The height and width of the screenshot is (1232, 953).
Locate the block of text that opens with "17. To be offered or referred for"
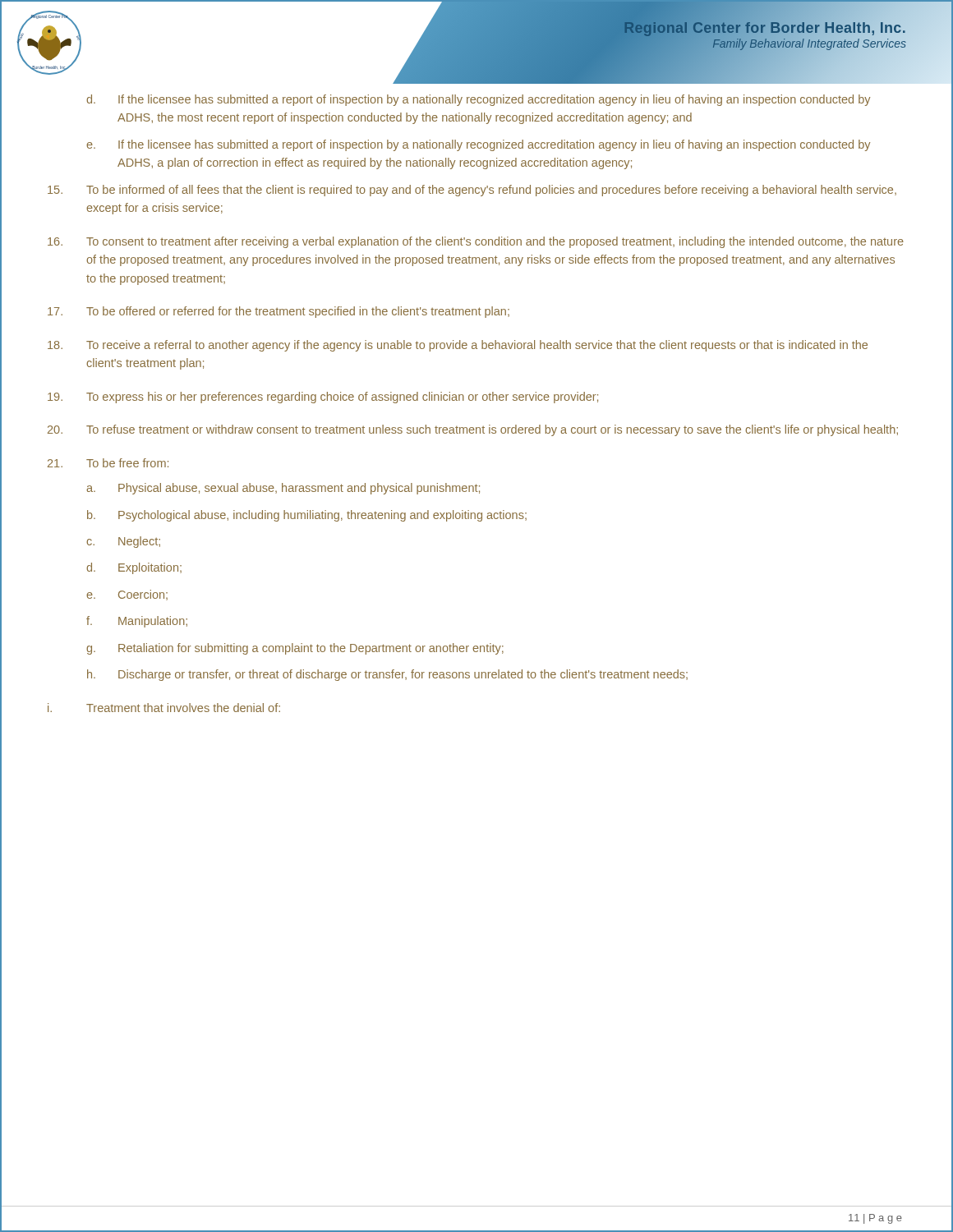(476, 312)
